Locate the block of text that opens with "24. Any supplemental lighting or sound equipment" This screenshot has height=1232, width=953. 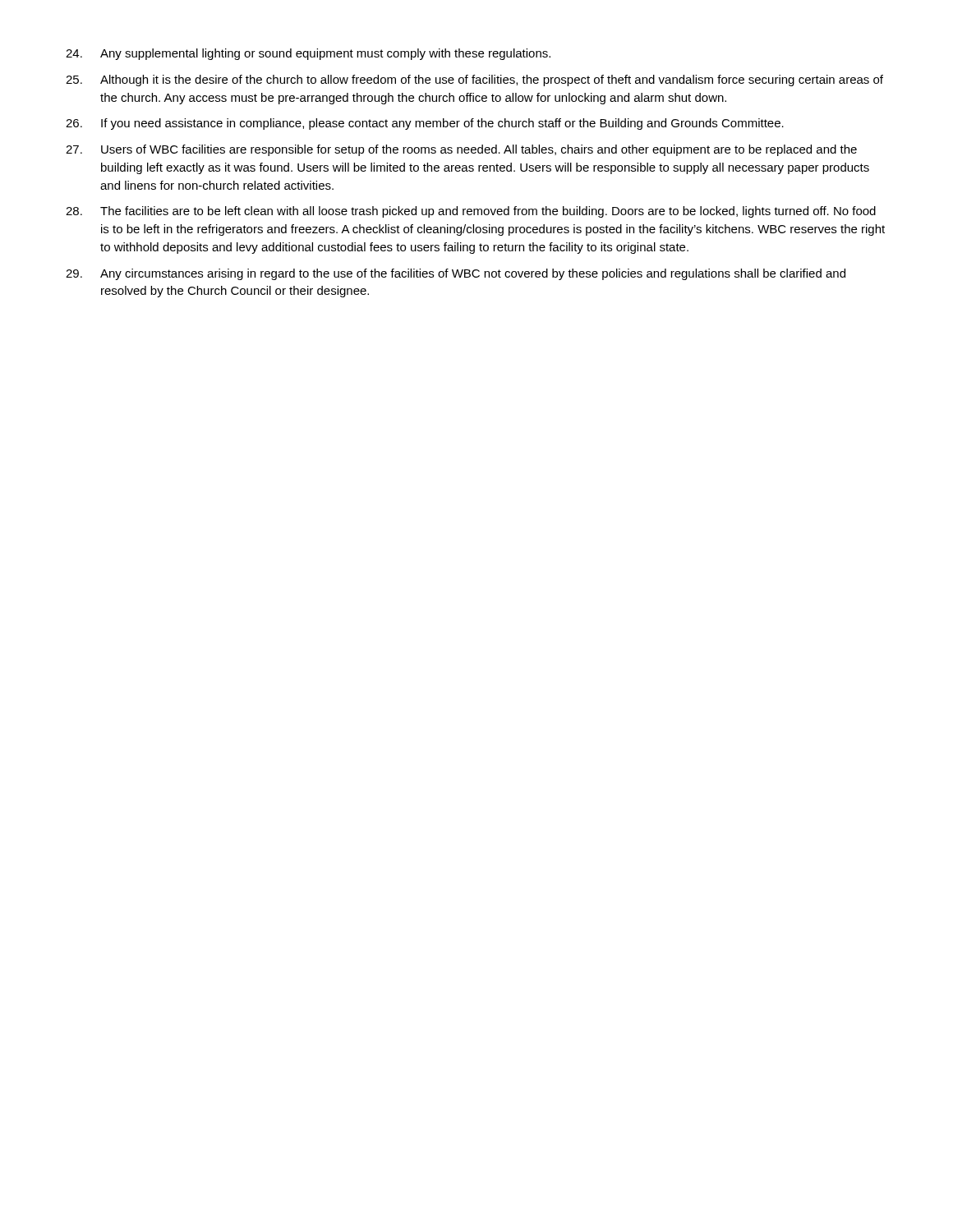pyautogui.click(x=476, y=53)
